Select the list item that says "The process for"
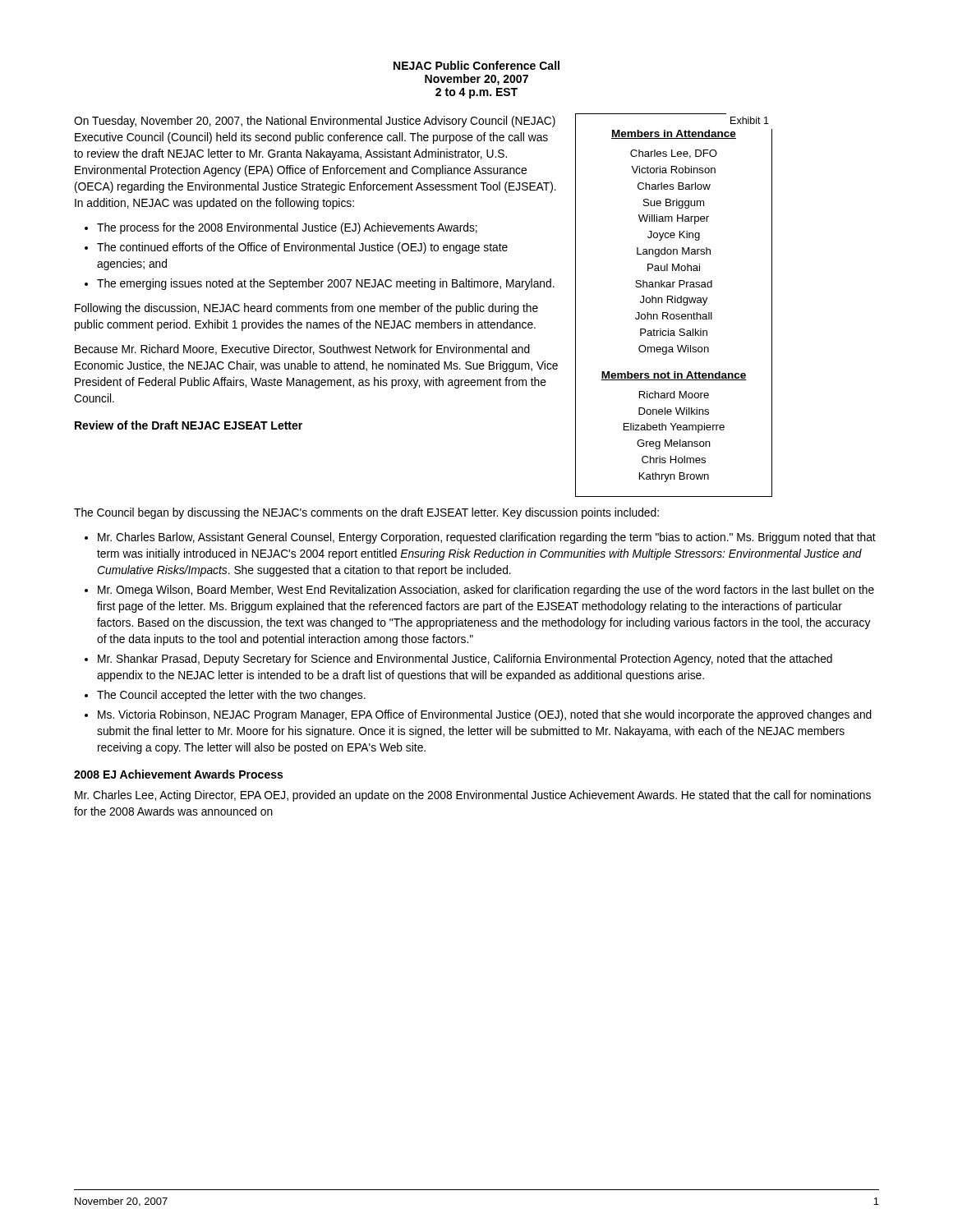The width and height of the screenshot is (953, 1232). click(x=287, y=228)
